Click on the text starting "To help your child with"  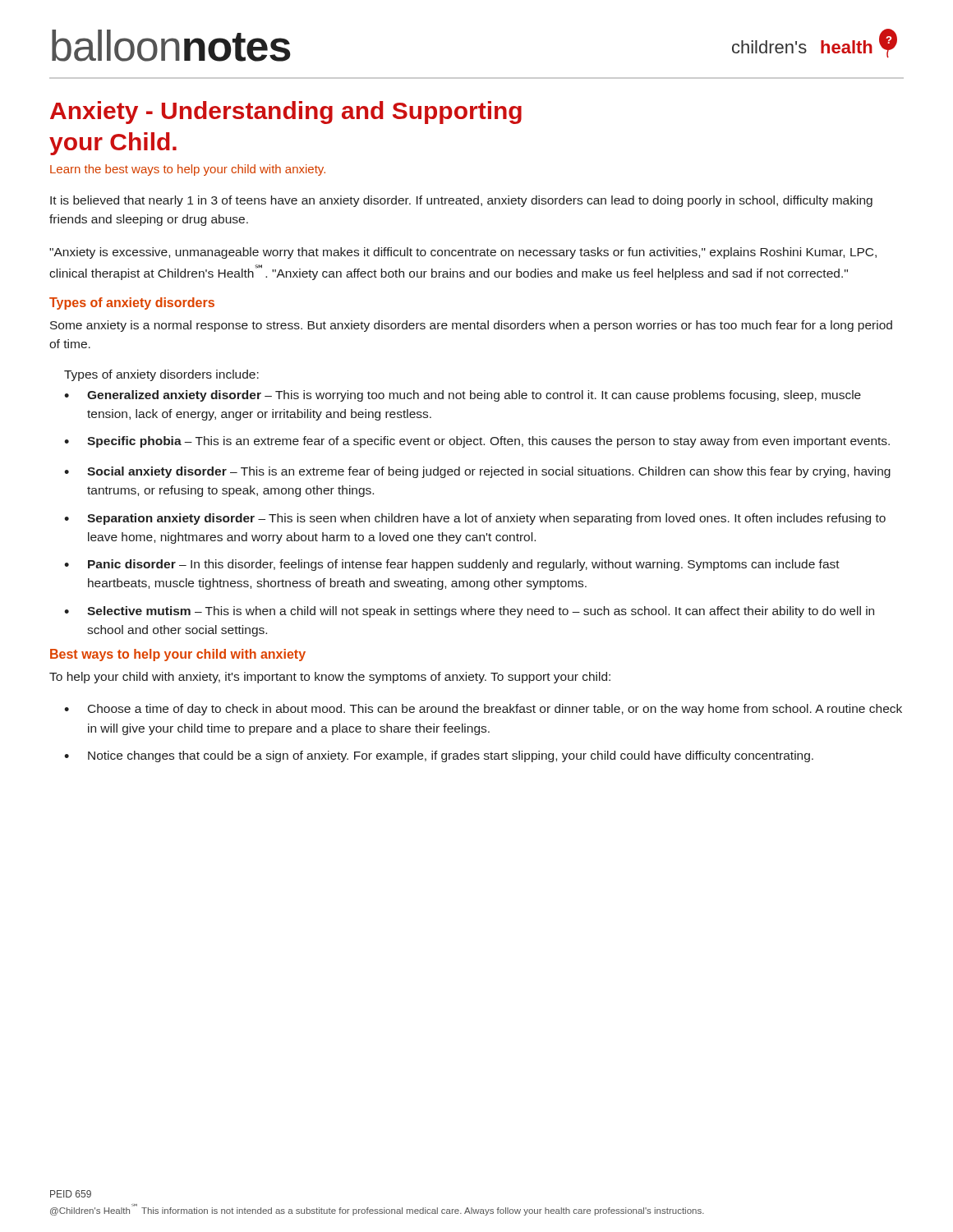[x=330, y=676]
